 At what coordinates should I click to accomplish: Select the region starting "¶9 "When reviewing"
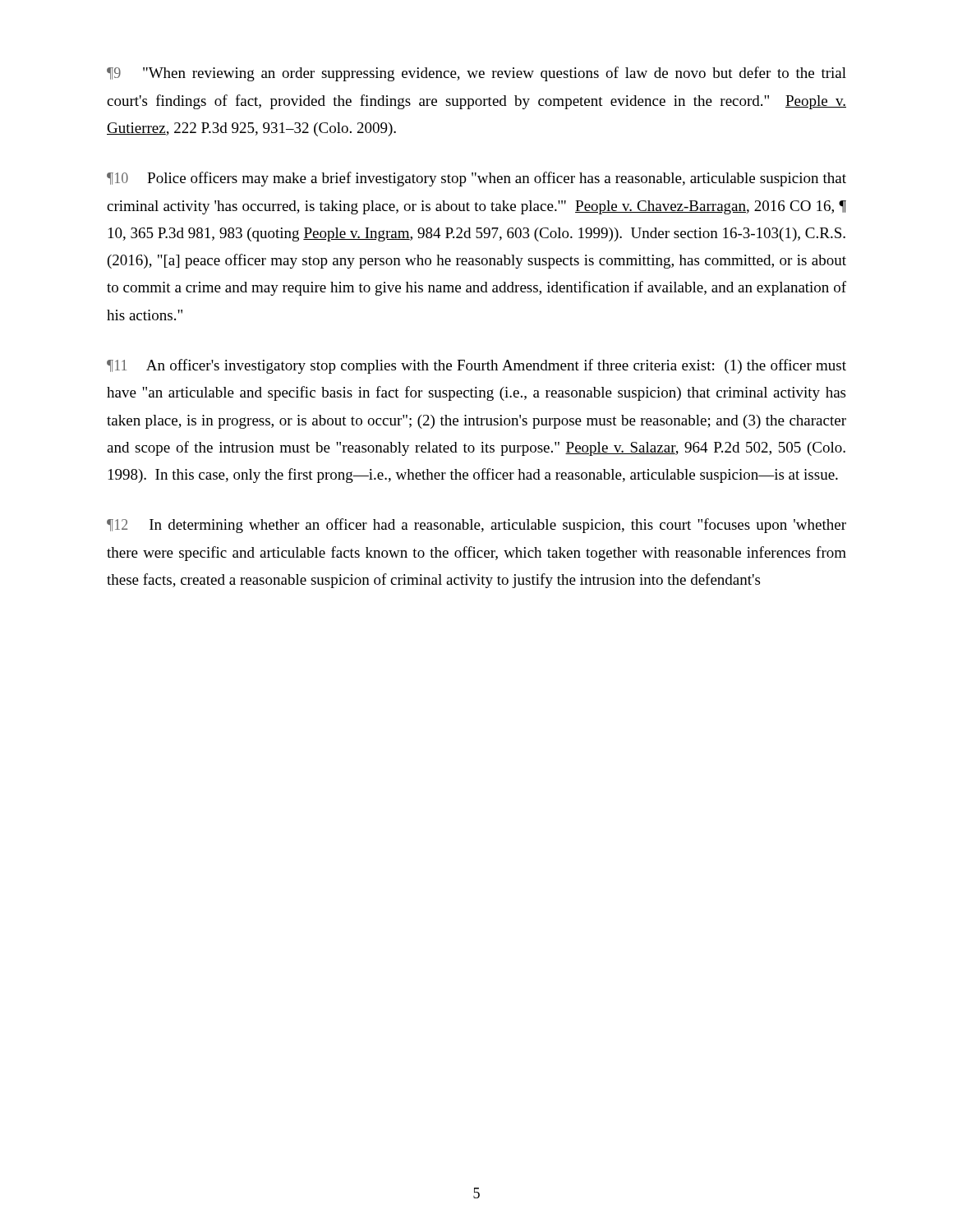pyautogui.click(x=476, y=100)
